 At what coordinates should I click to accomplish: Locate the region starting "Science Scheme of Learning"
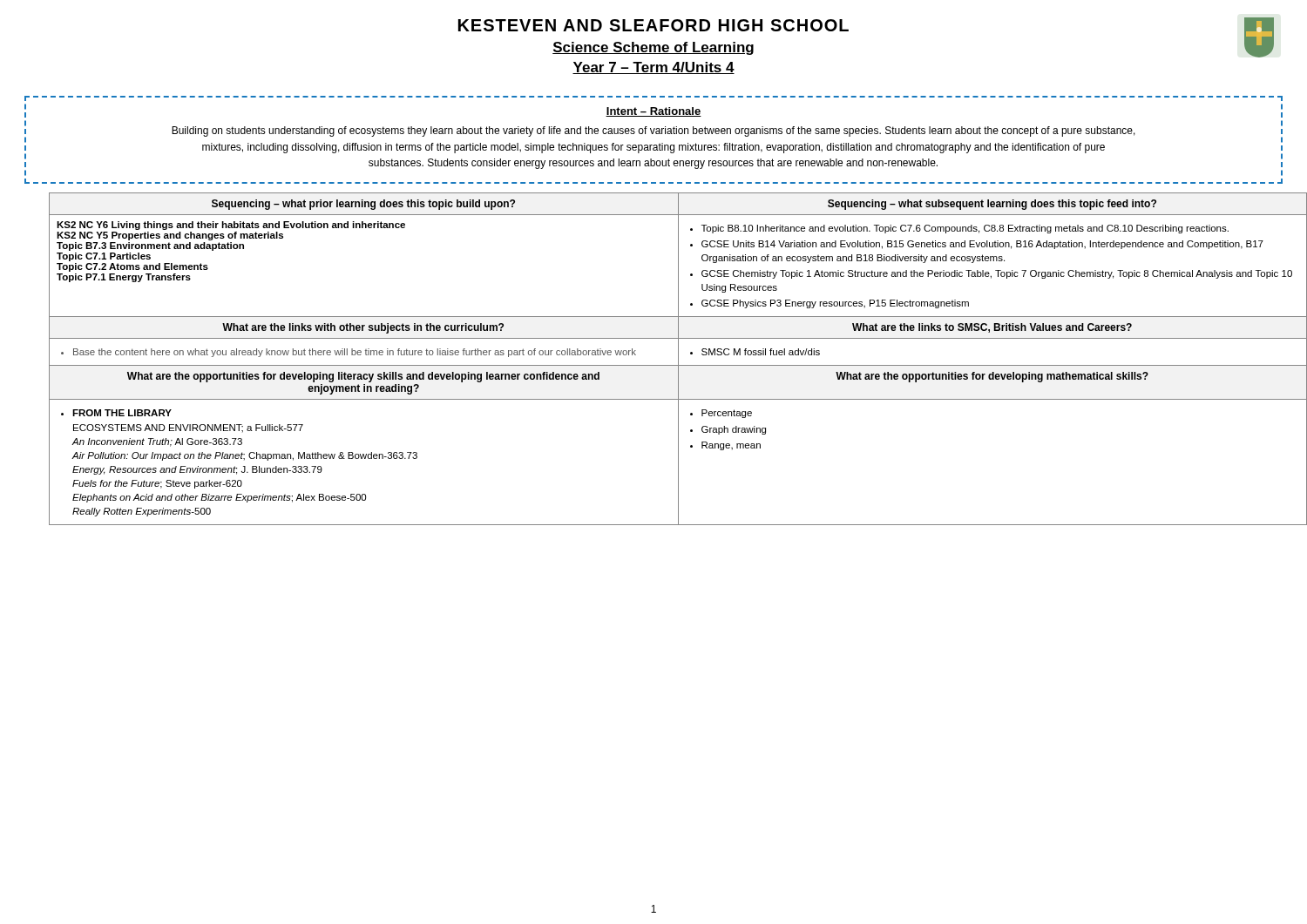654,47
